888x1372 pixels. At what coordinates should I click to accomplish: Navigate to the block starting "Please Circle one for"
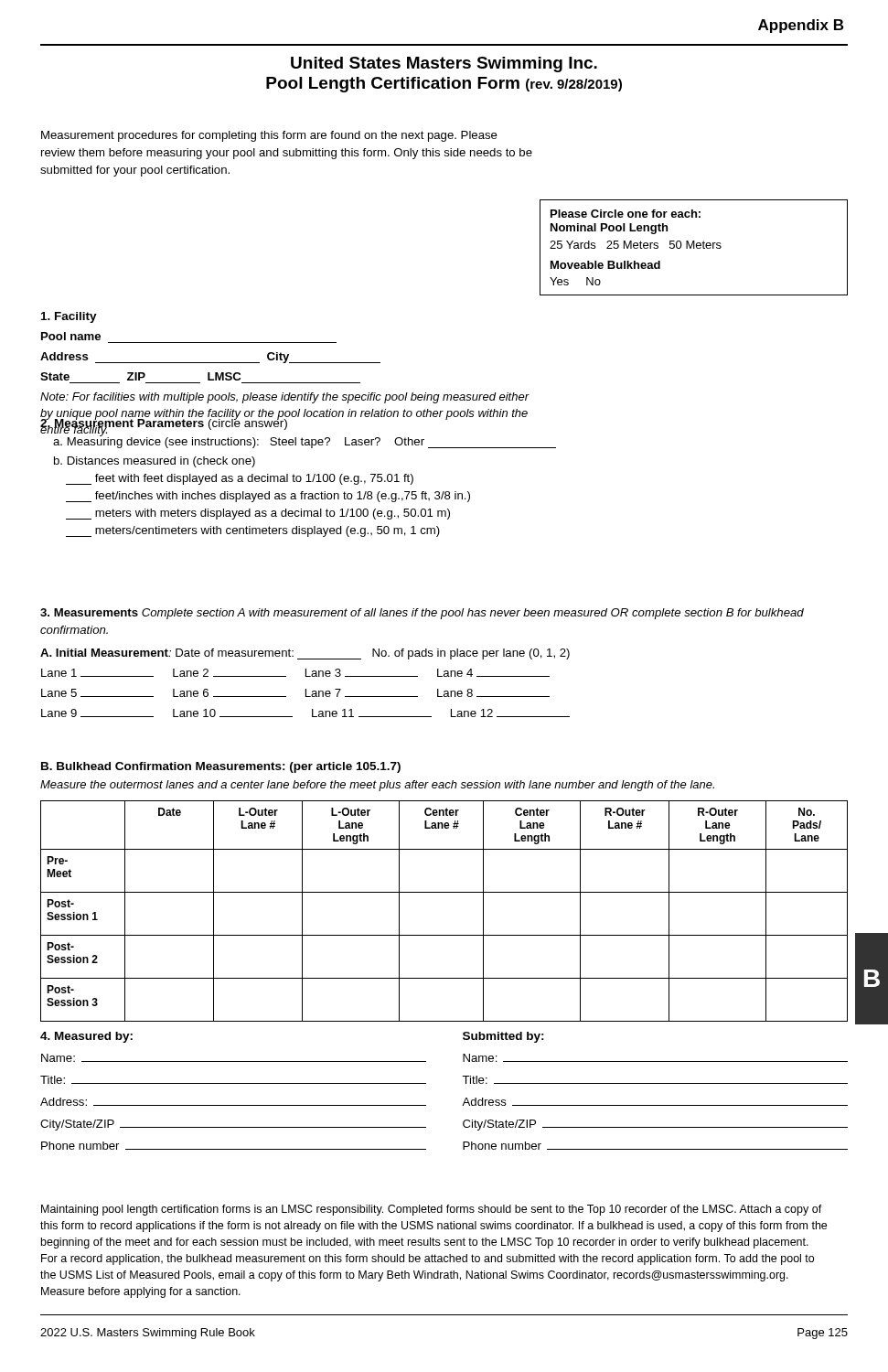click(694, 247)
